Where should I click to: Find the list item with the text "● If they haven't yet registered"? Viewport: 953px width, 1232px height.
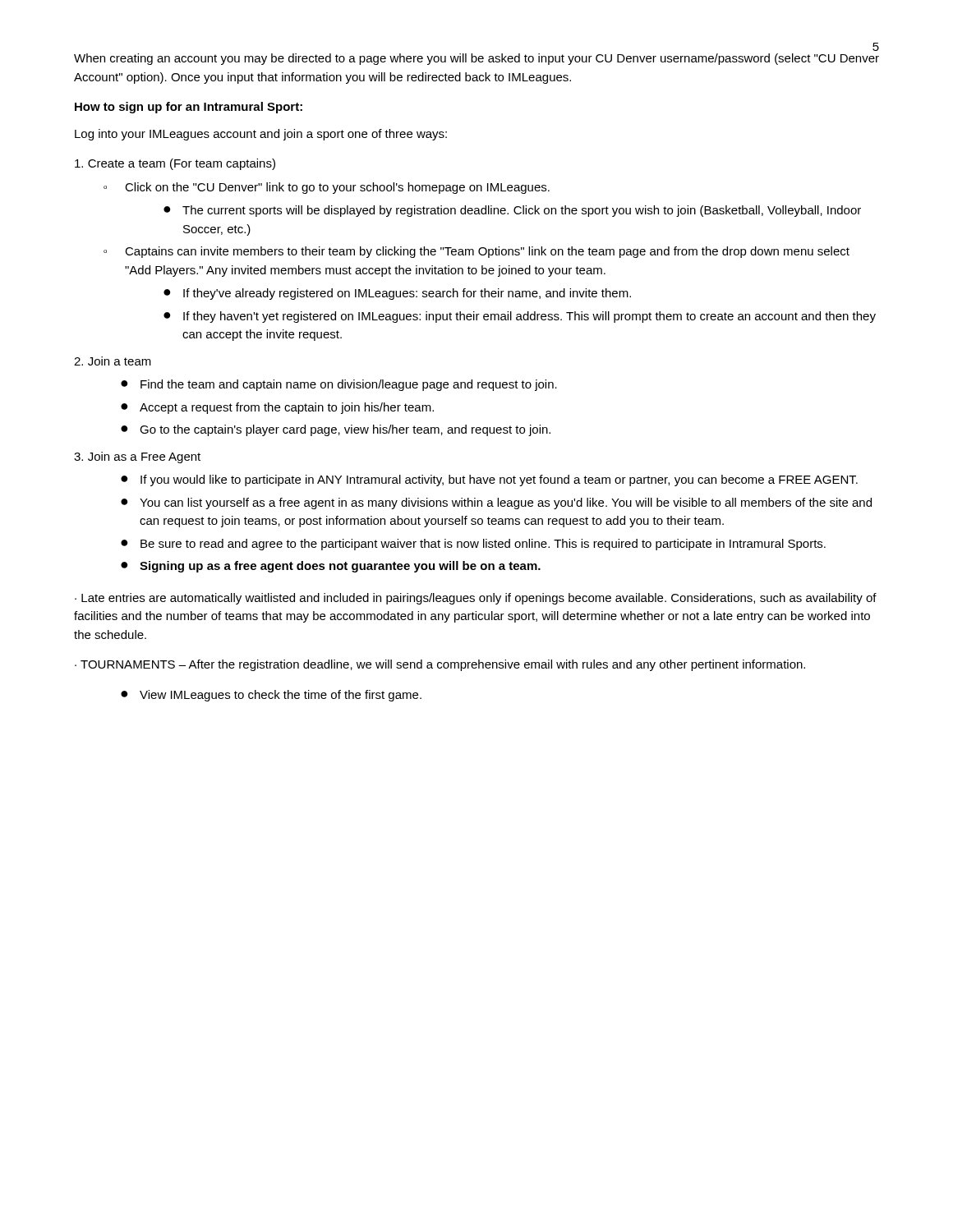(521, 325)
